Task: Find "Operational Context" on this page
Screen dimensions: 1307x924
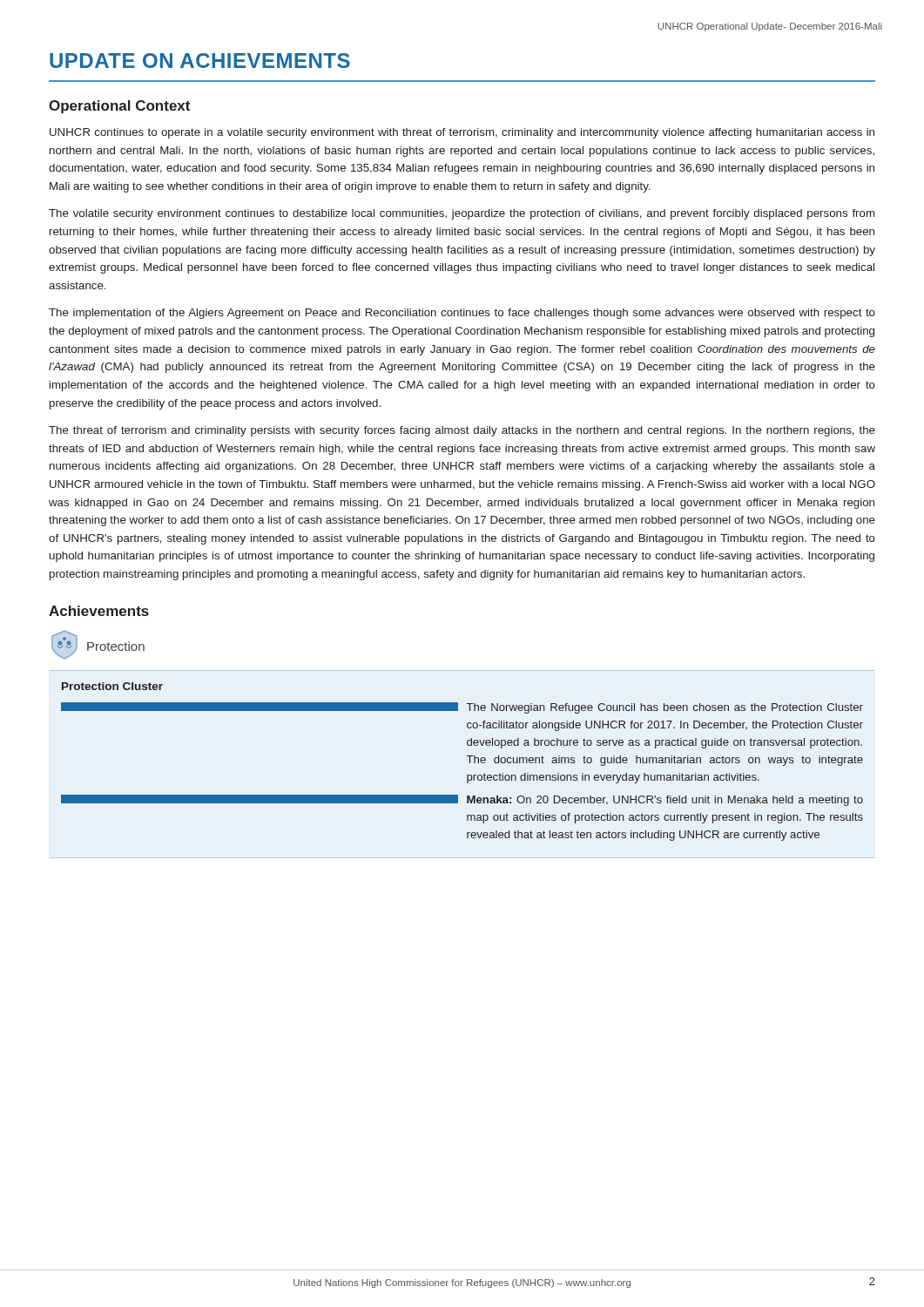Action: [120, 106]
